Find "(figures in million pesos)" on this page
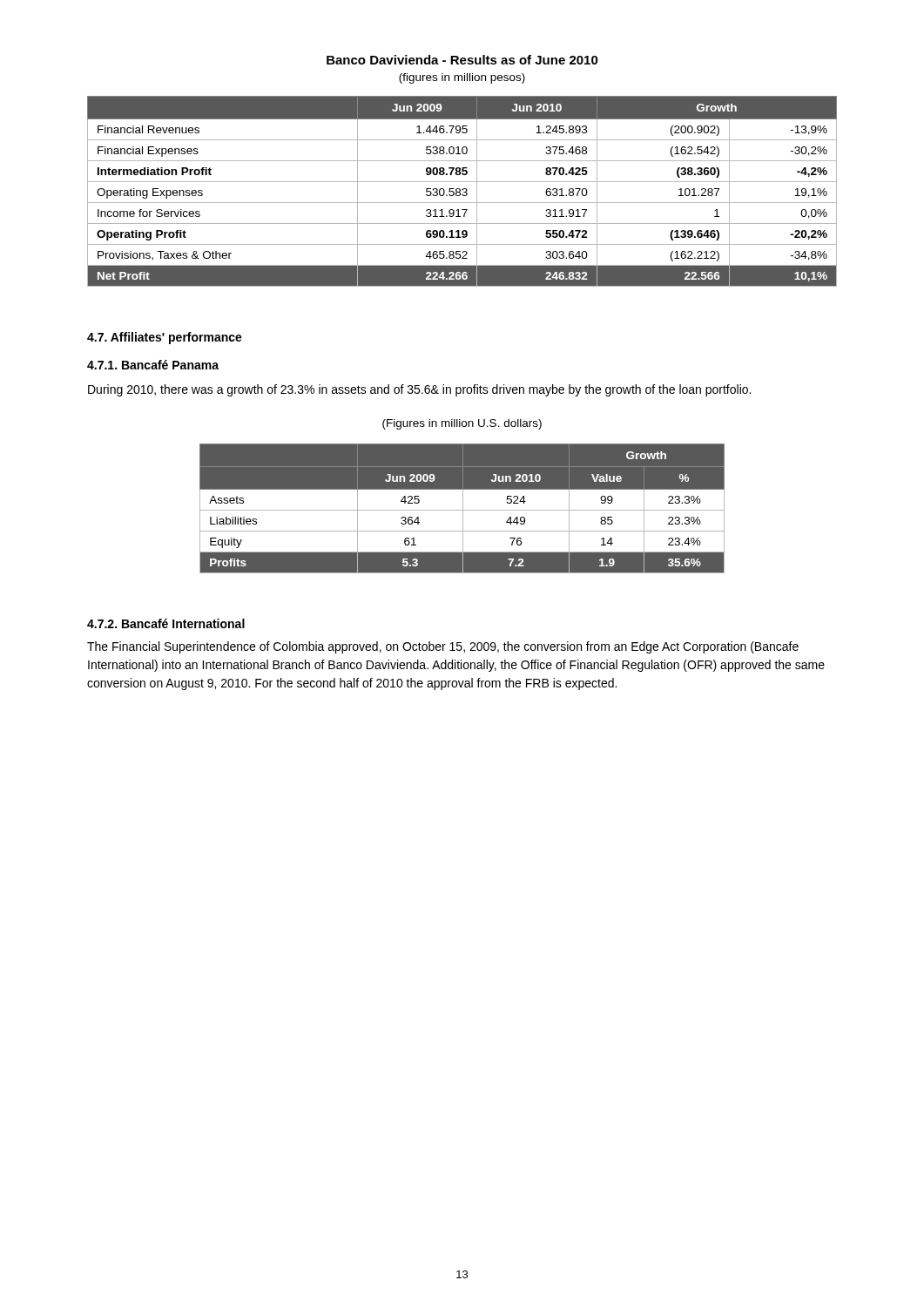The image size is (924, 1307). tap(462, 77)
